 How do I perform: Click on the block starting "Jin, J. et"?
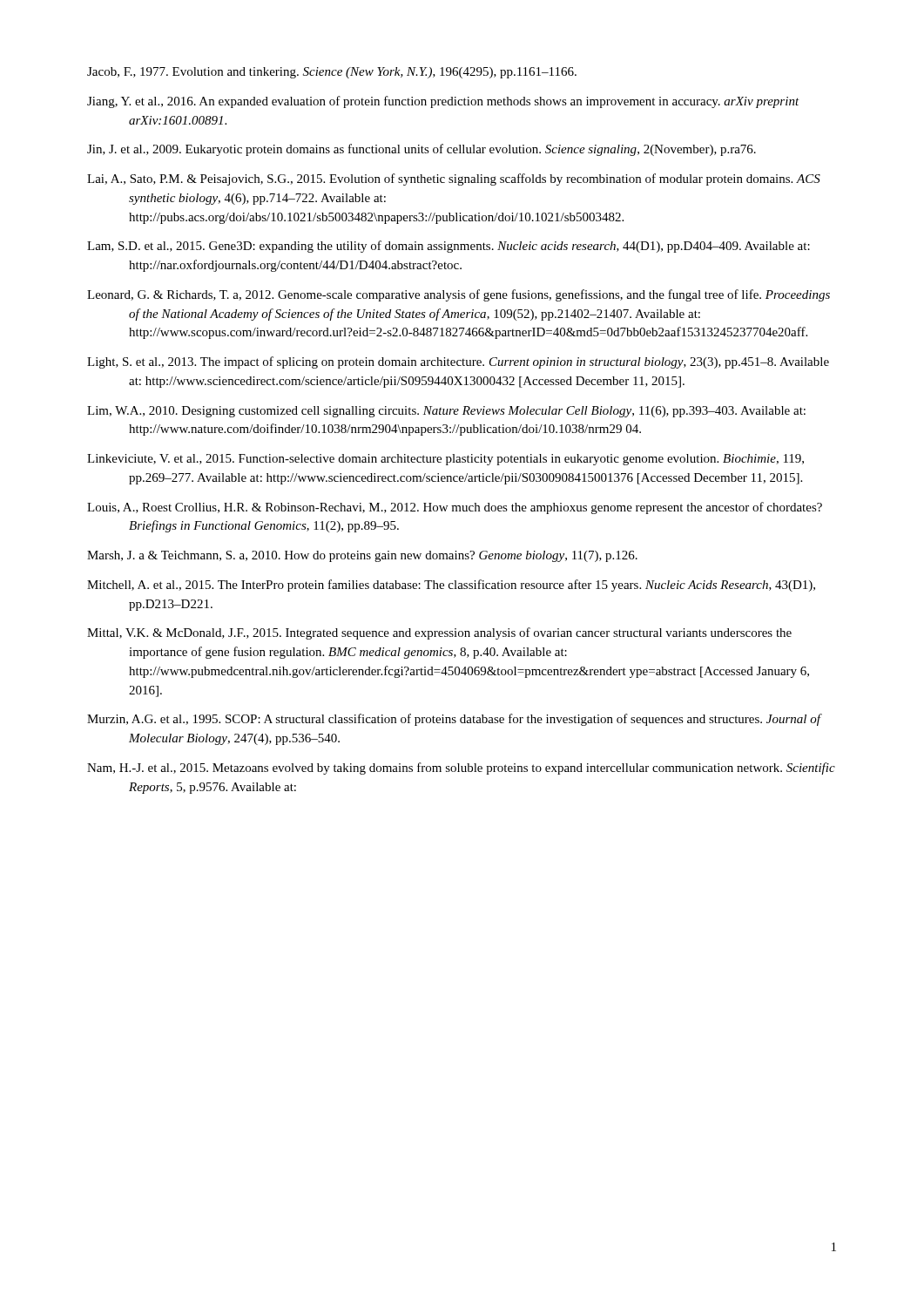[422, 149]
